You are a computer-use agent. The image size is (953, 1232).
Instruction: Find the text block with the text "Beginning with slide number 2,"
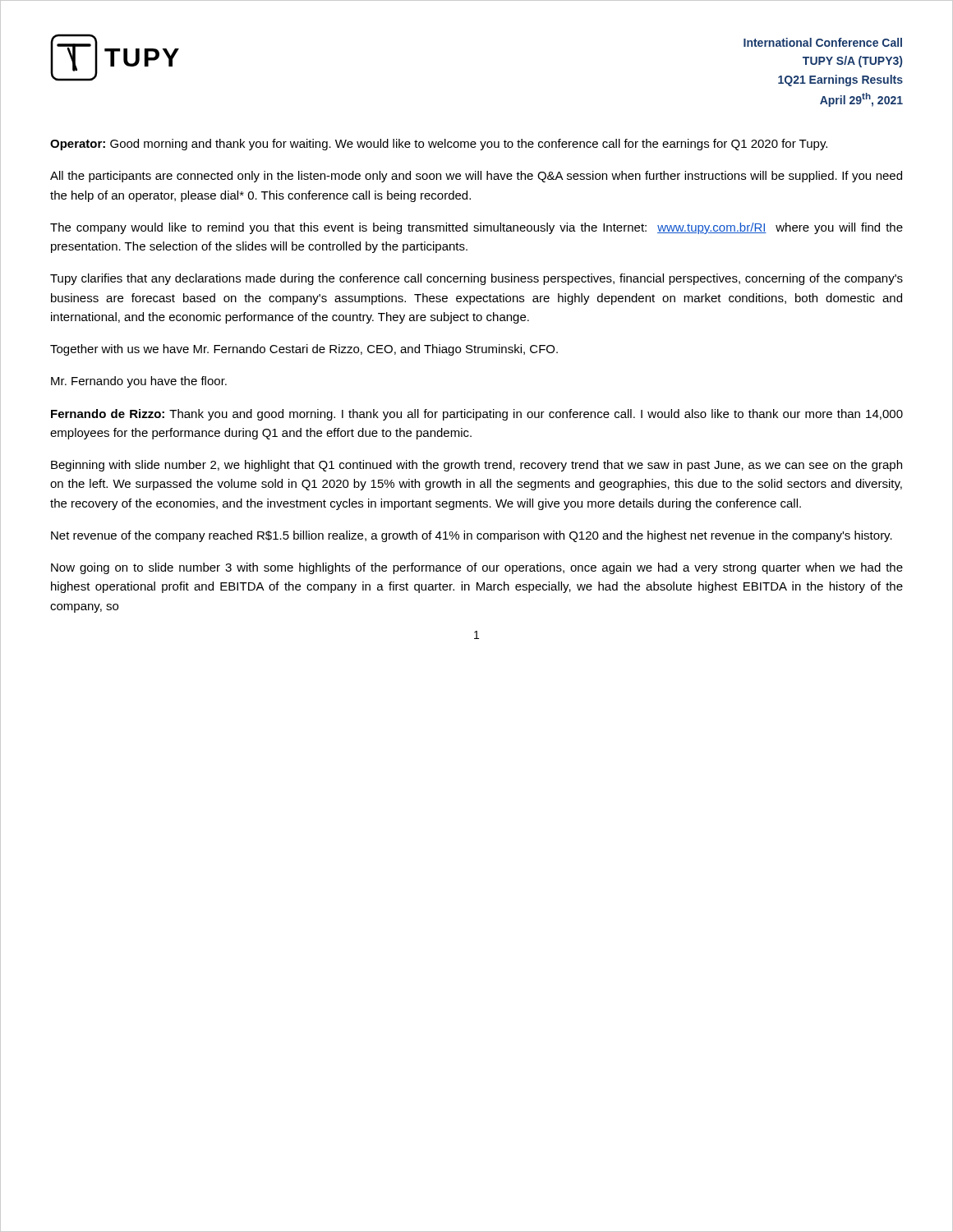476,484
